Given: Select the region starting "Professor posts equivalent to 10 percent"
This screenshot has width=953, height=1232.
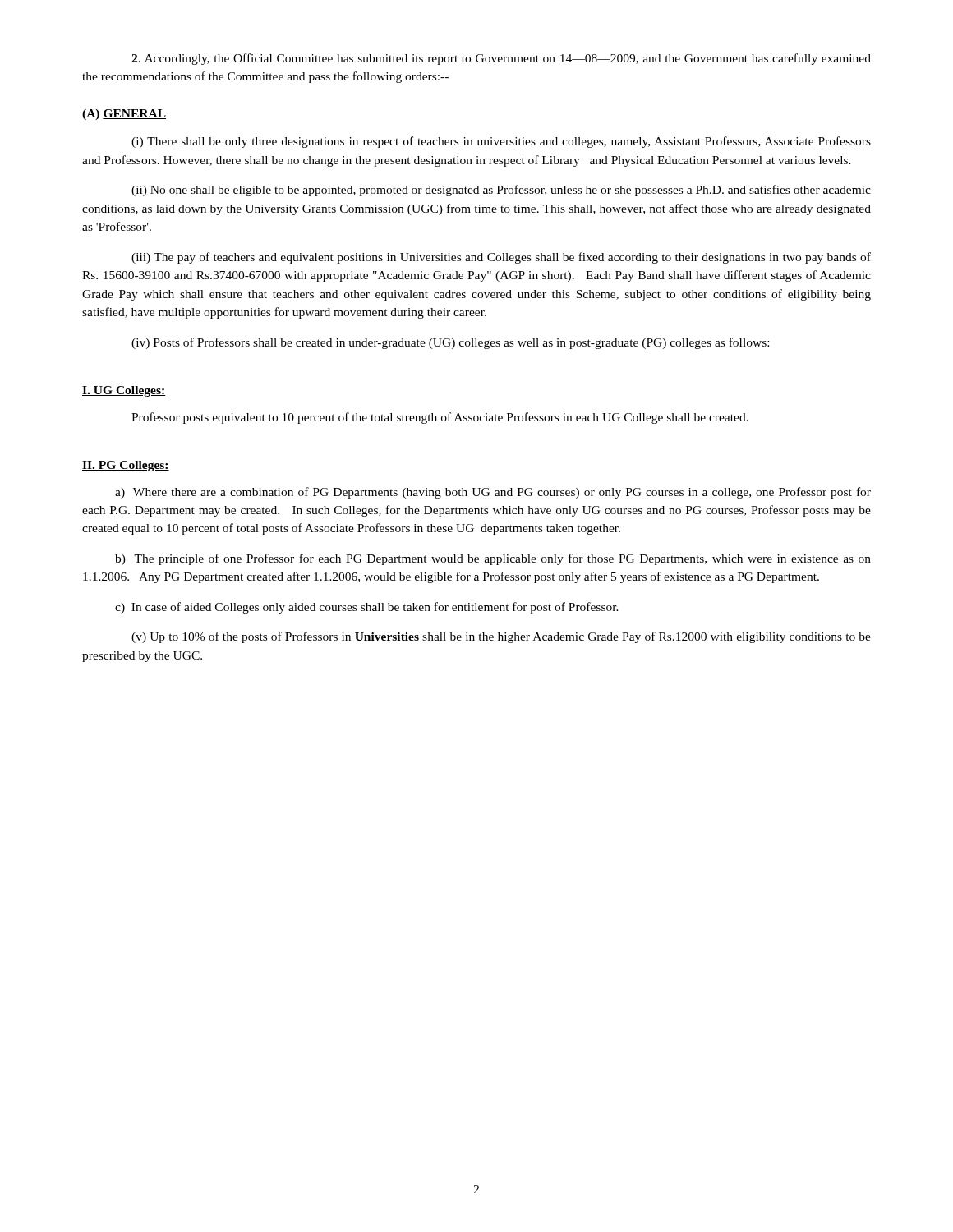Looking at the screenshot, I should point(440,416).
